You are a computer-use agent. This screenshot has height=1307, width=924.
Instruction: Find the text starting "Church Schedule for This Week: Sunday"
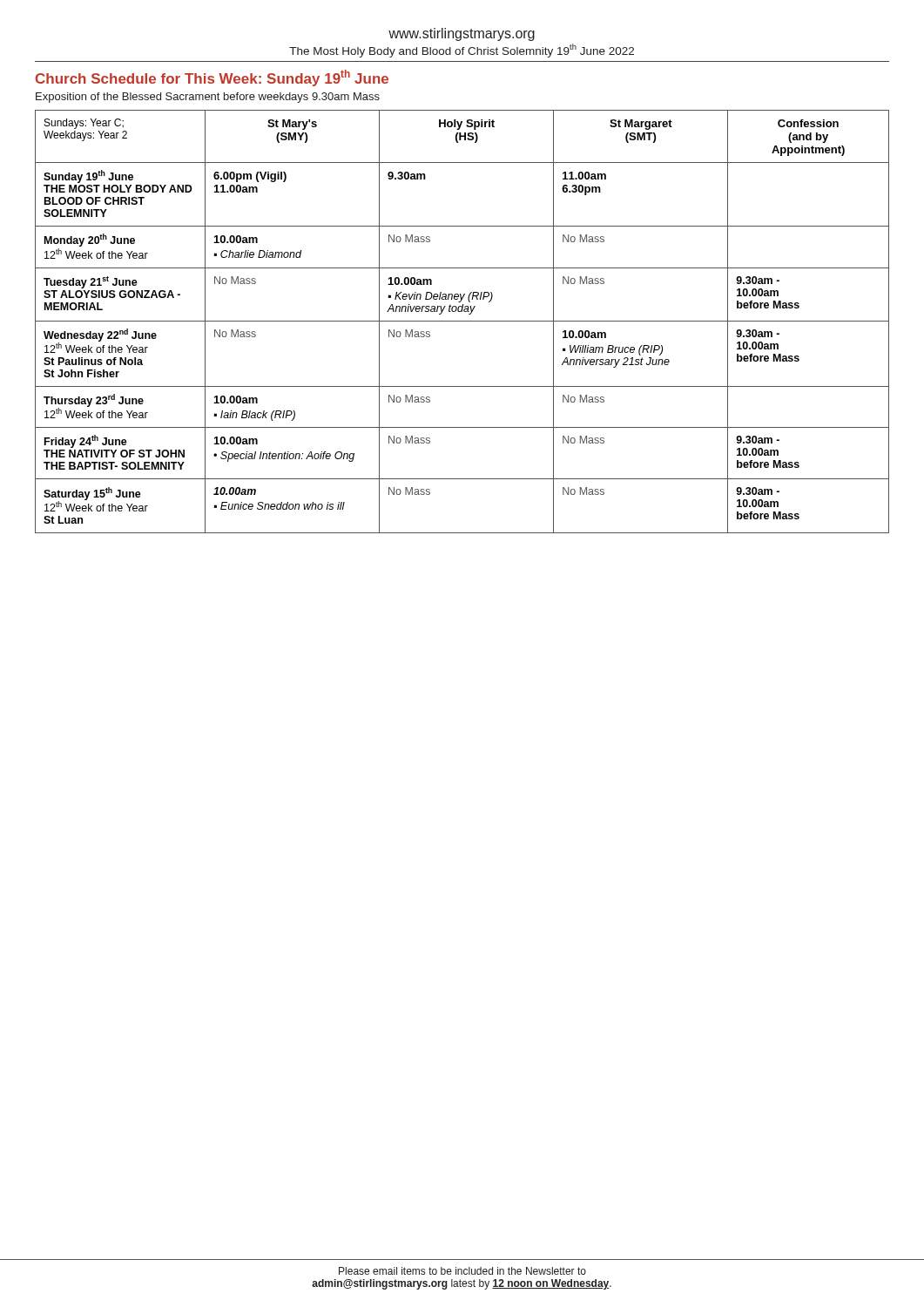click(212, 78)
